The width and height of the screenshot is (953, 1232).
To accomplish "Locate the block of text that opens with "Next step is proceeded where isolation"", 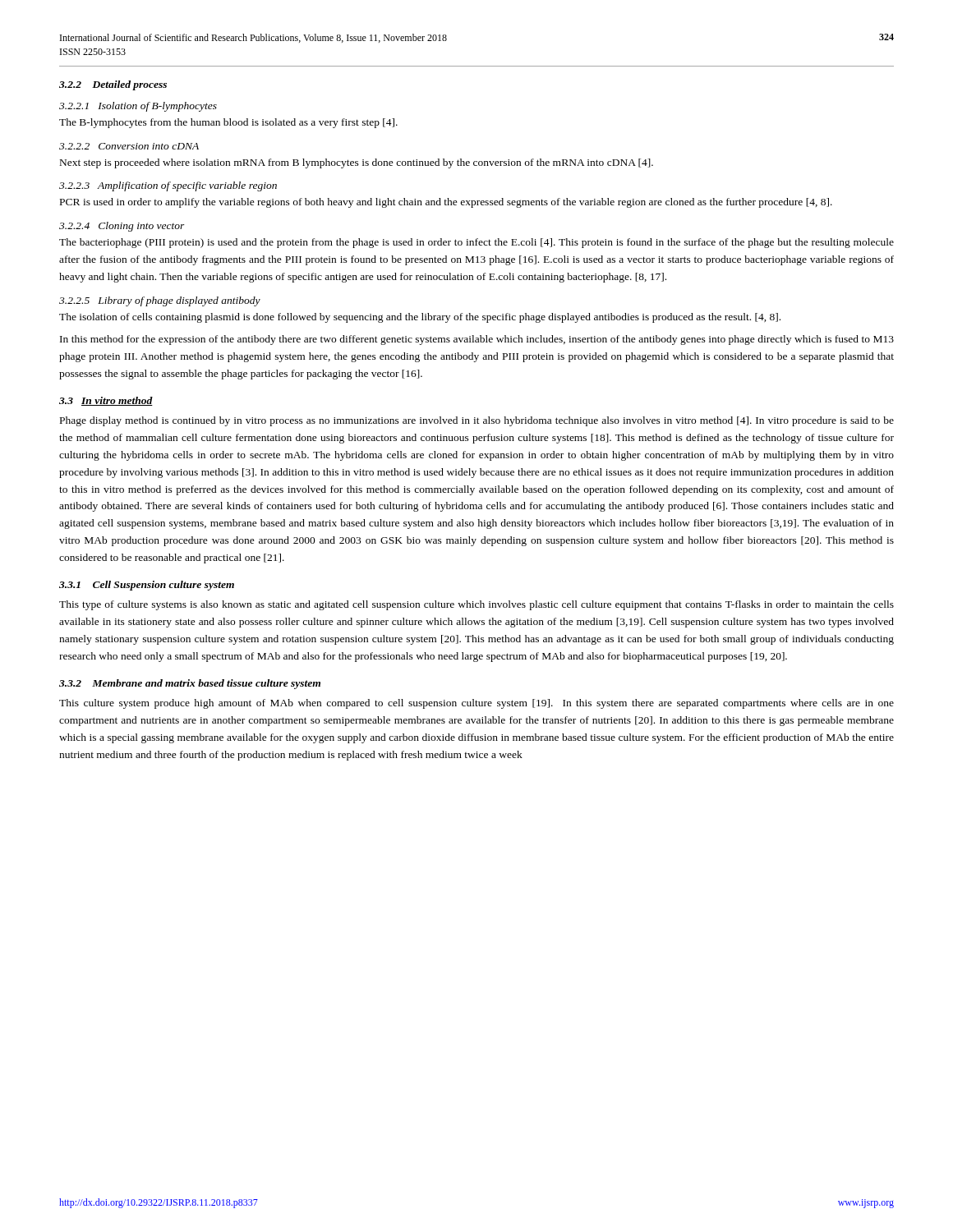I will pos(356,162).
